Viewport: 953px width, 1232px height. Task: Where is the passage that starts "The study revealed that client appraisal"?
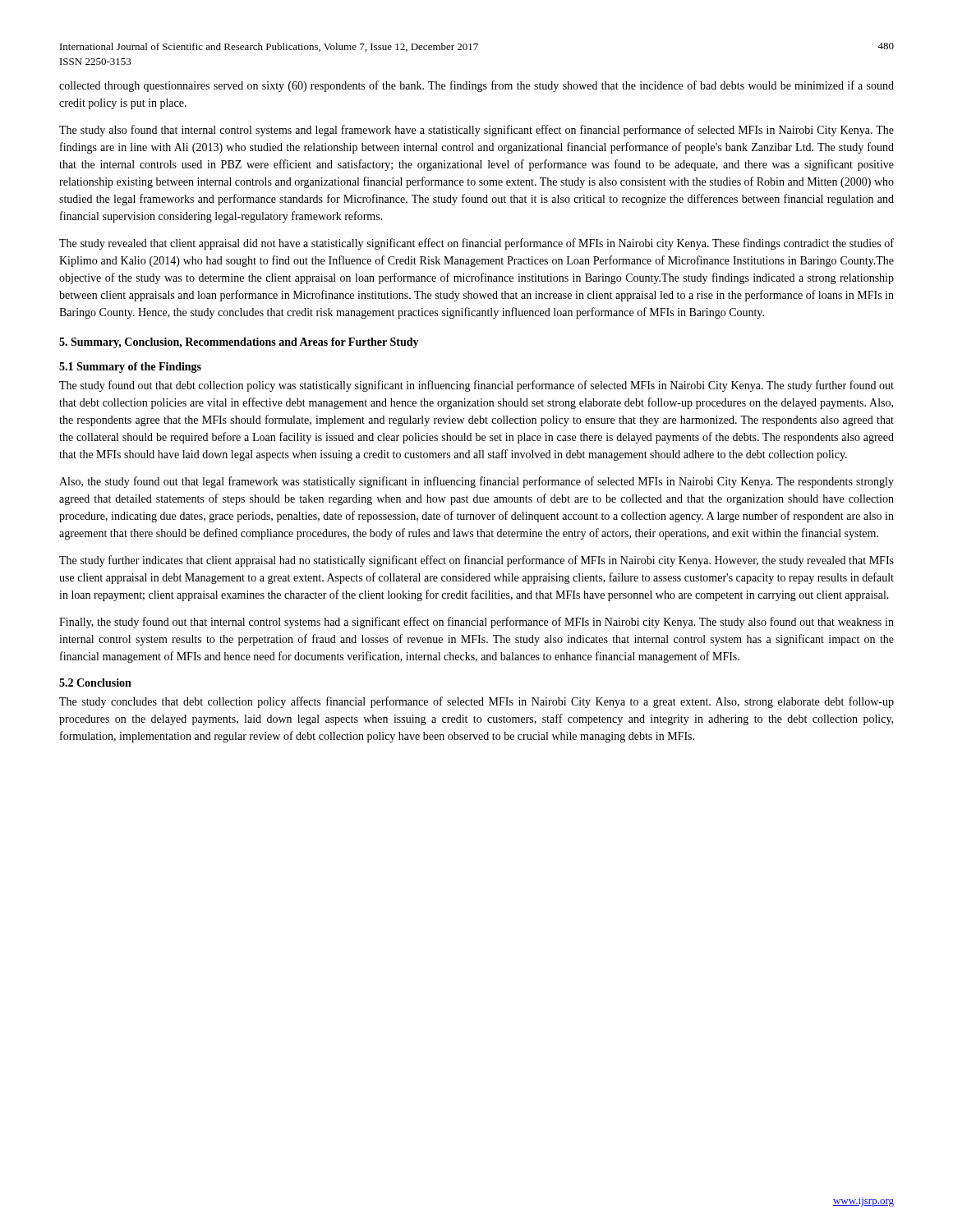[x=476, y=278]
